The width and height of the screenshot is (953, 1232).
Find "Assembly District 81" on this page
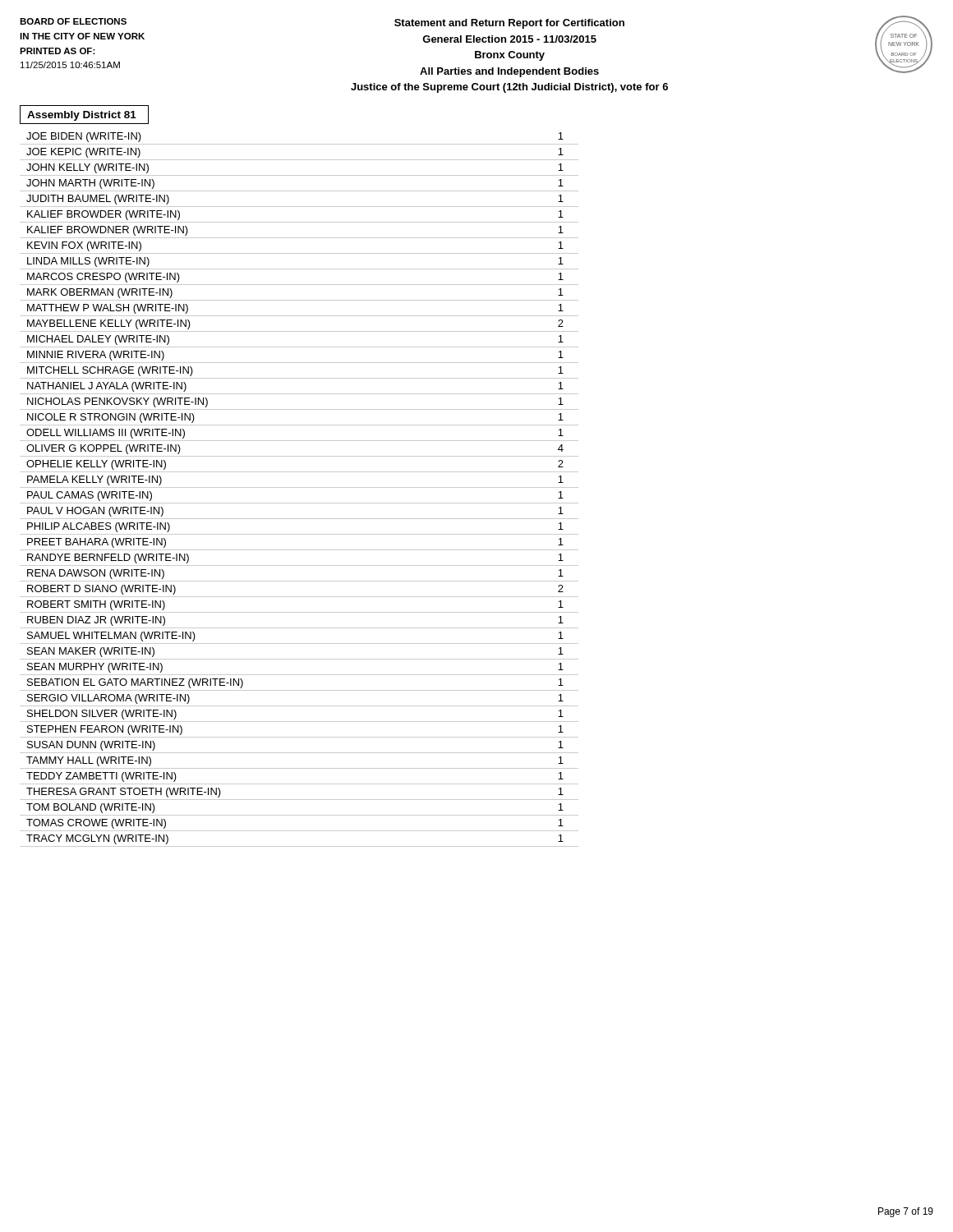pos(82,114)
